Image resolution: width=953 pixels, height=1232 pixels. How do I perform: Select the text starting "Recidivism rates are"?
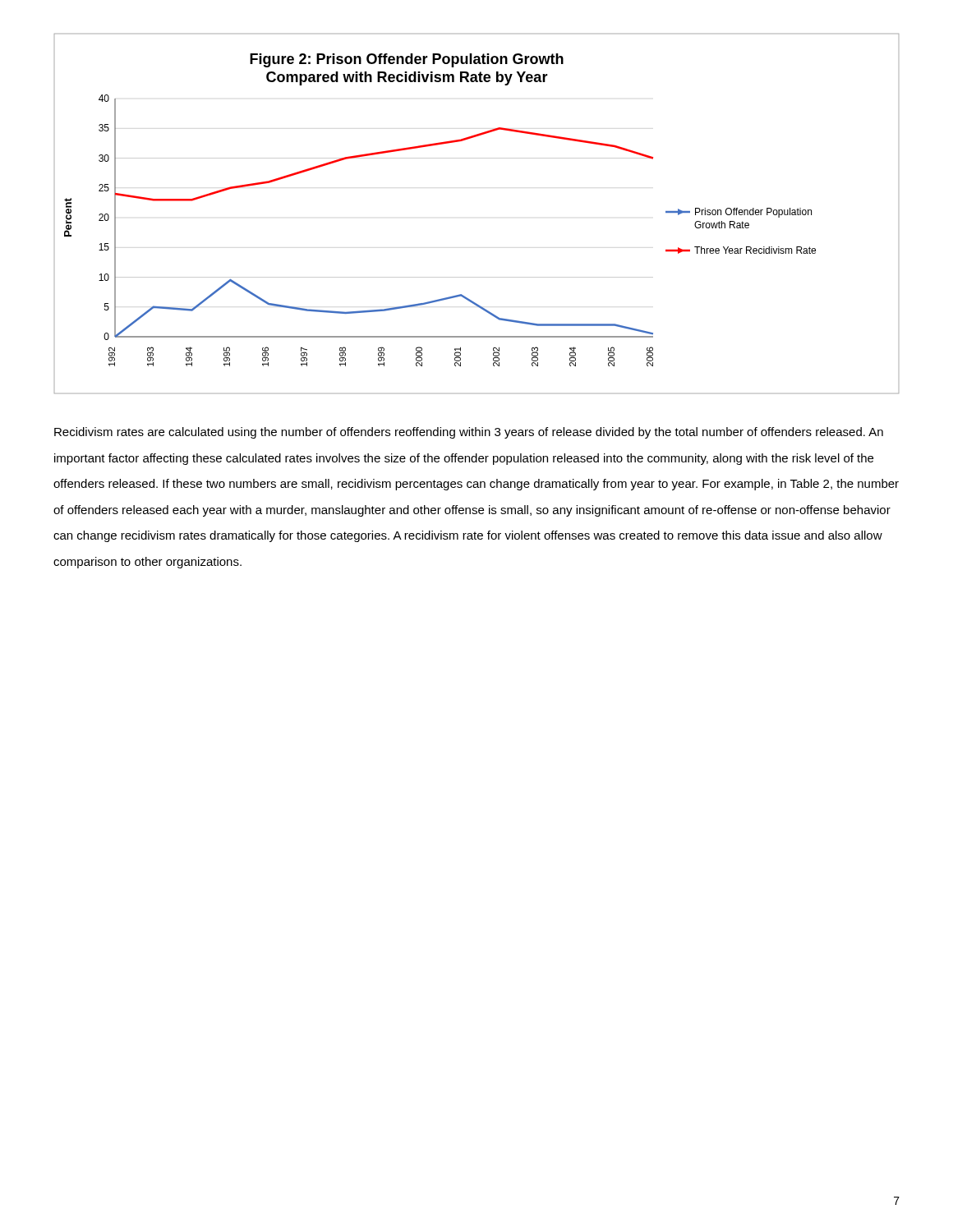(476, 496)
